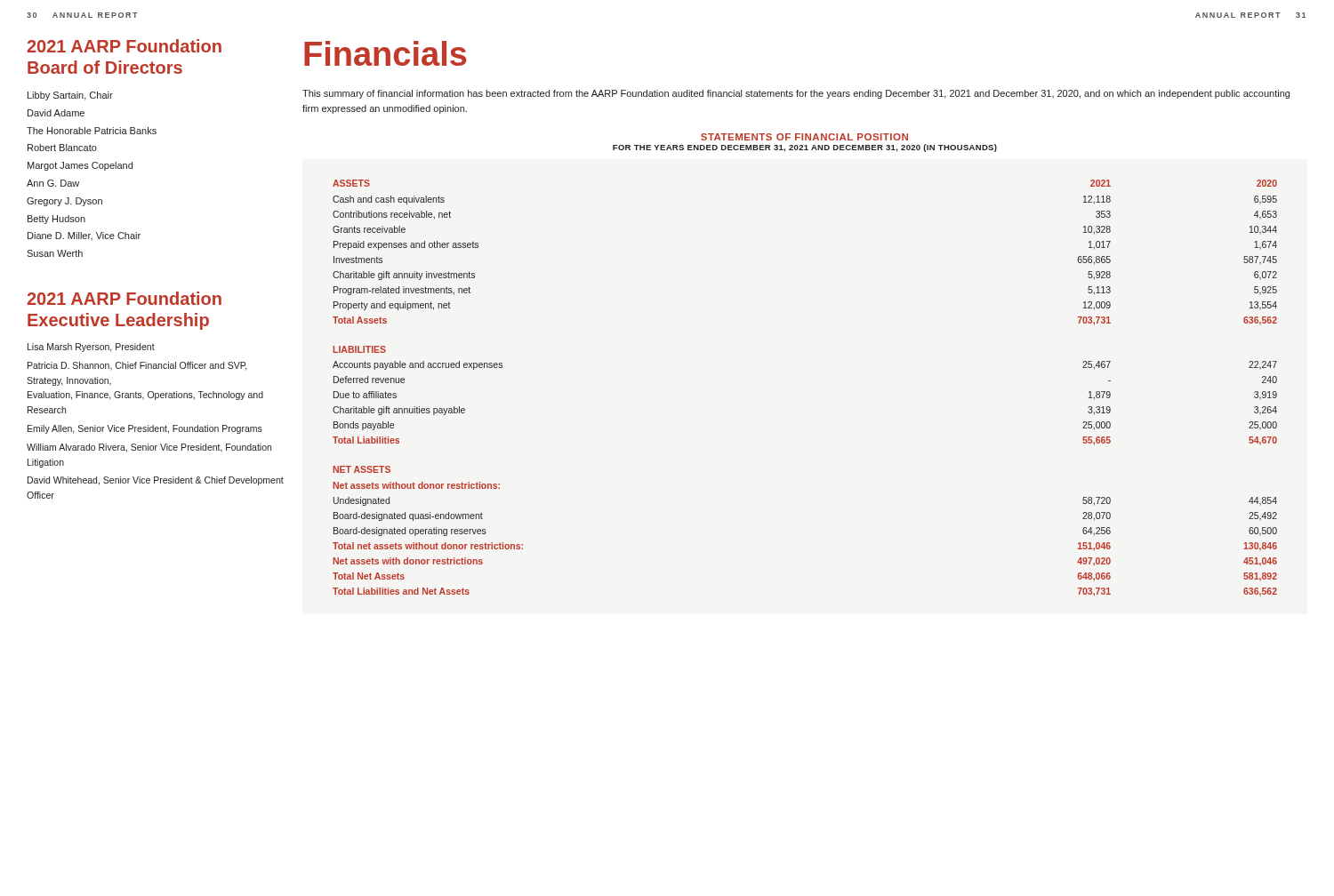Find the section header that says "2021 AARP FoundationExecutive Leadership"
The image size is (1334, 896).
125,309
